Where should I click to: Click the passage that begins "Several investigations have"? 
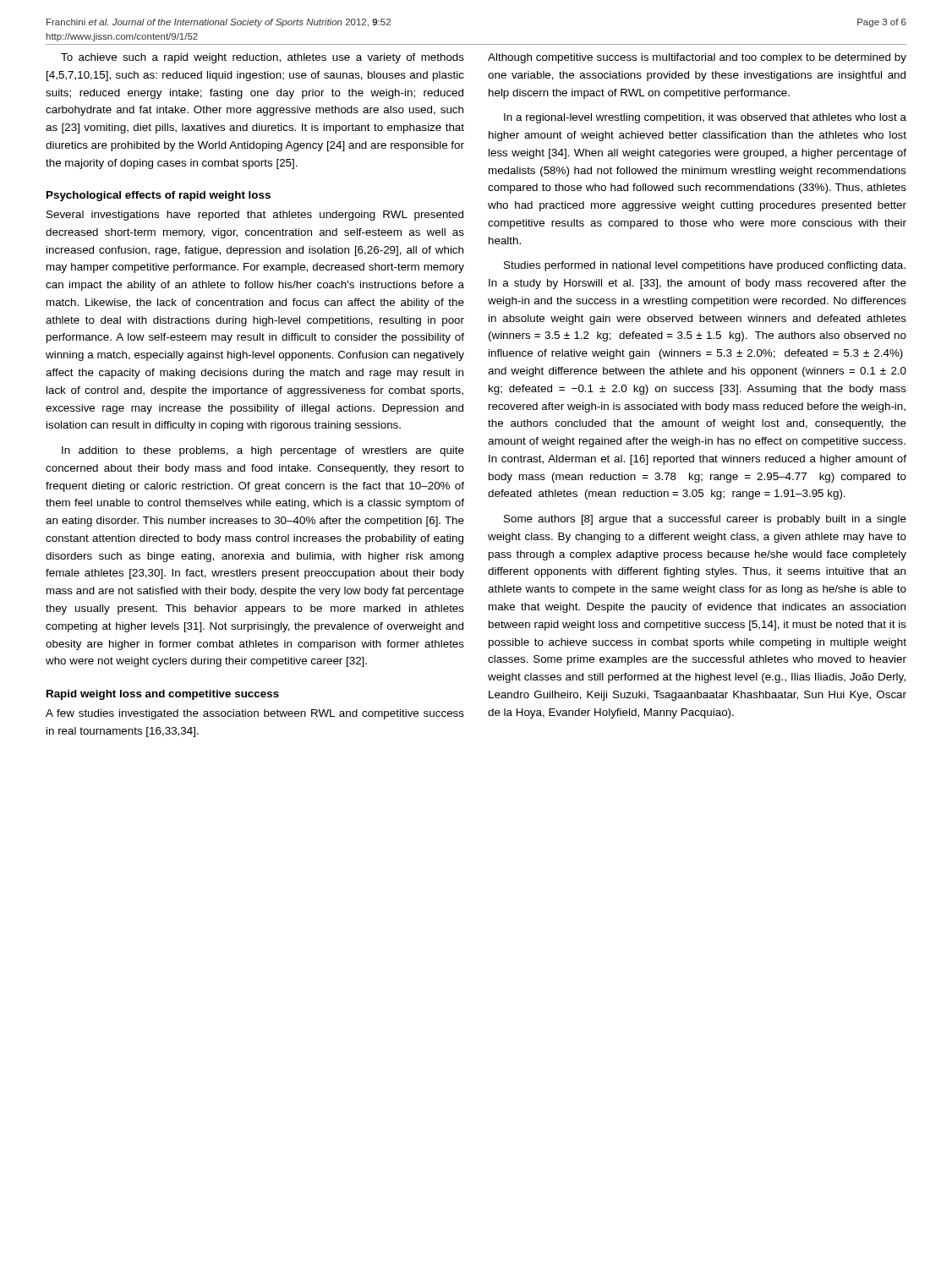(x=255, y=320)
